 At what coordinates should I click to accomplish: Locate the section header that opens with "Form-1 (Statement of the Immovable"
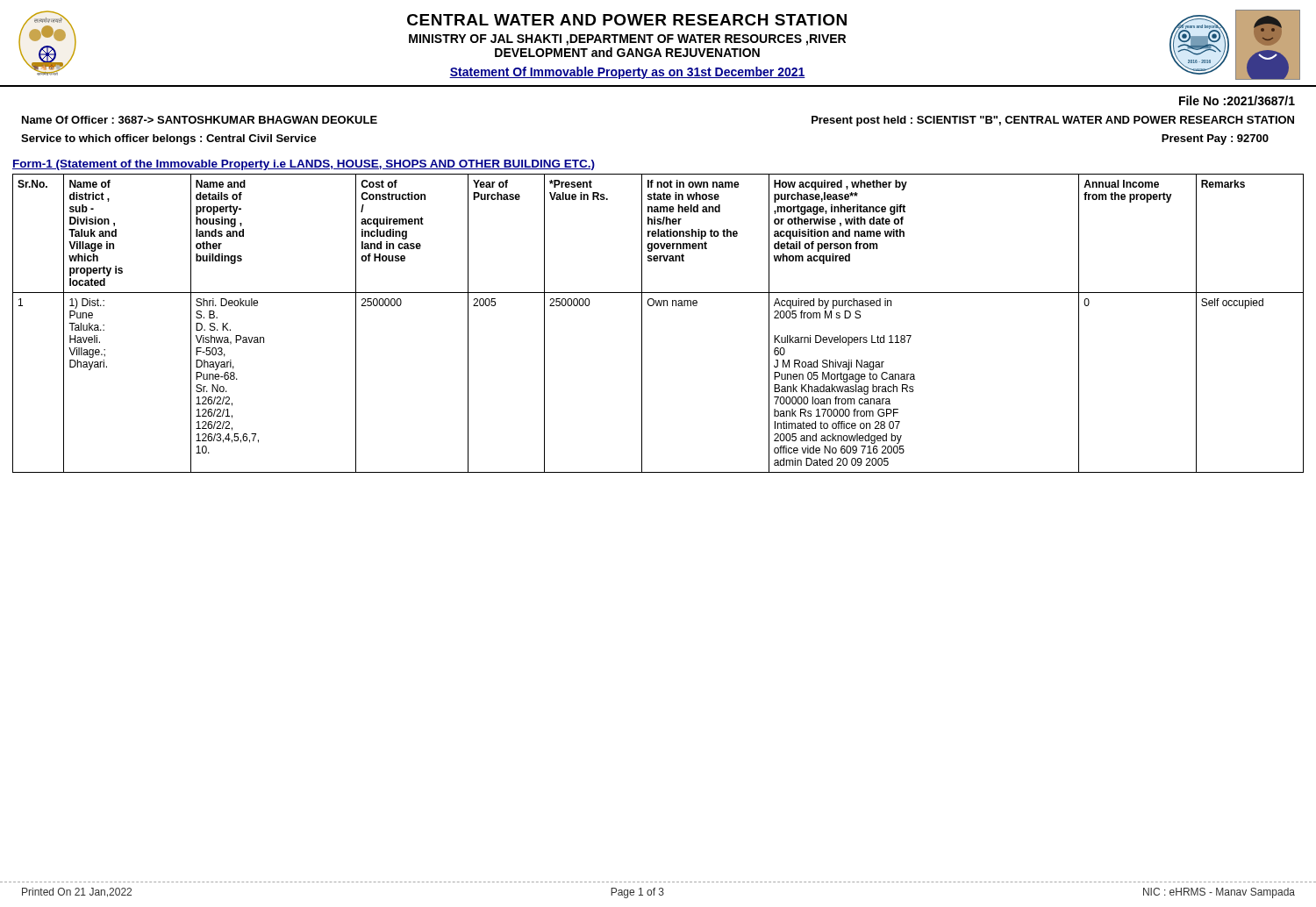coord(304,164)
